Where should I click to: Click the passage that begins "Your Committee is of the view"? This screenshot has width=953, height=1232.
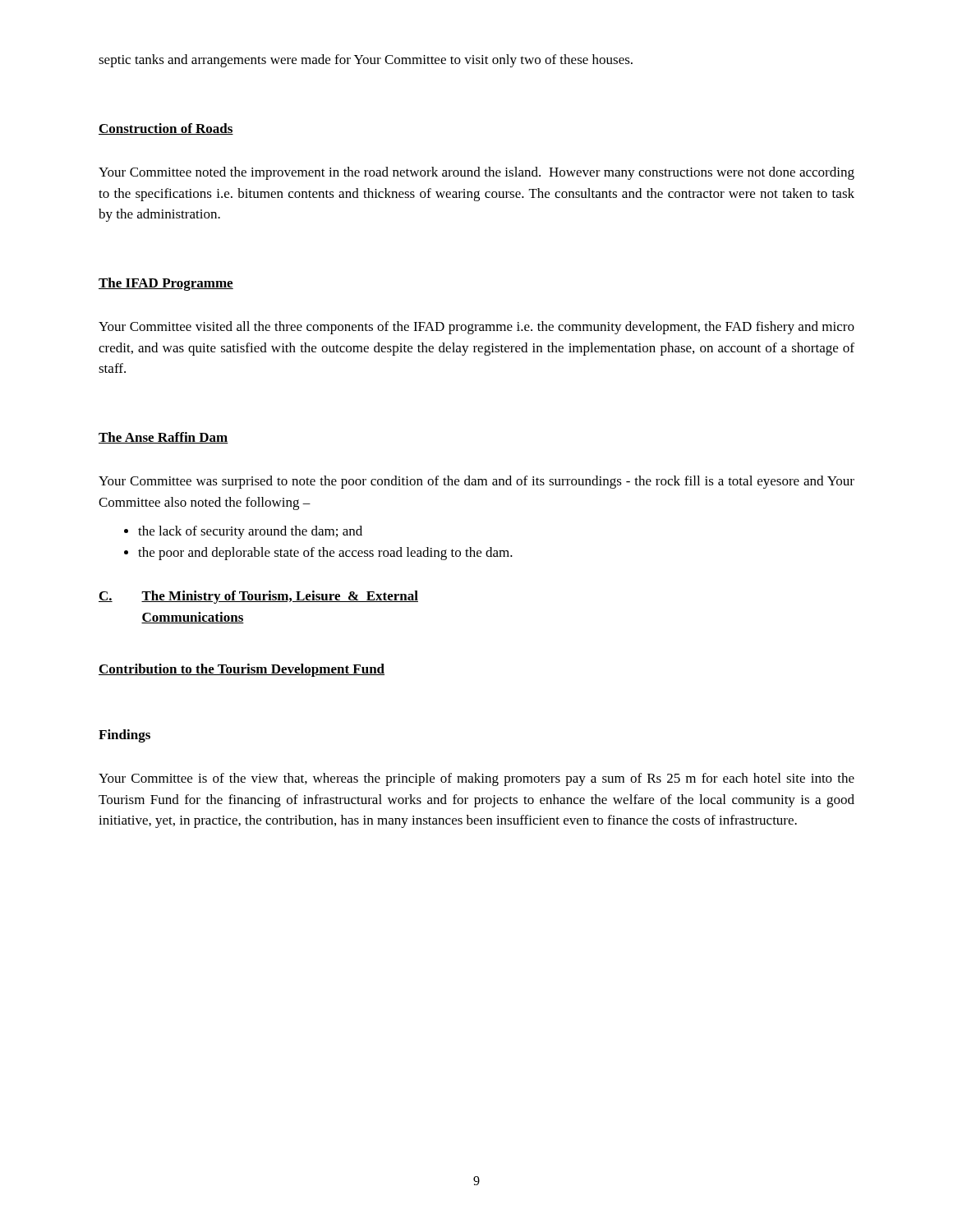(x=476, y=799)
